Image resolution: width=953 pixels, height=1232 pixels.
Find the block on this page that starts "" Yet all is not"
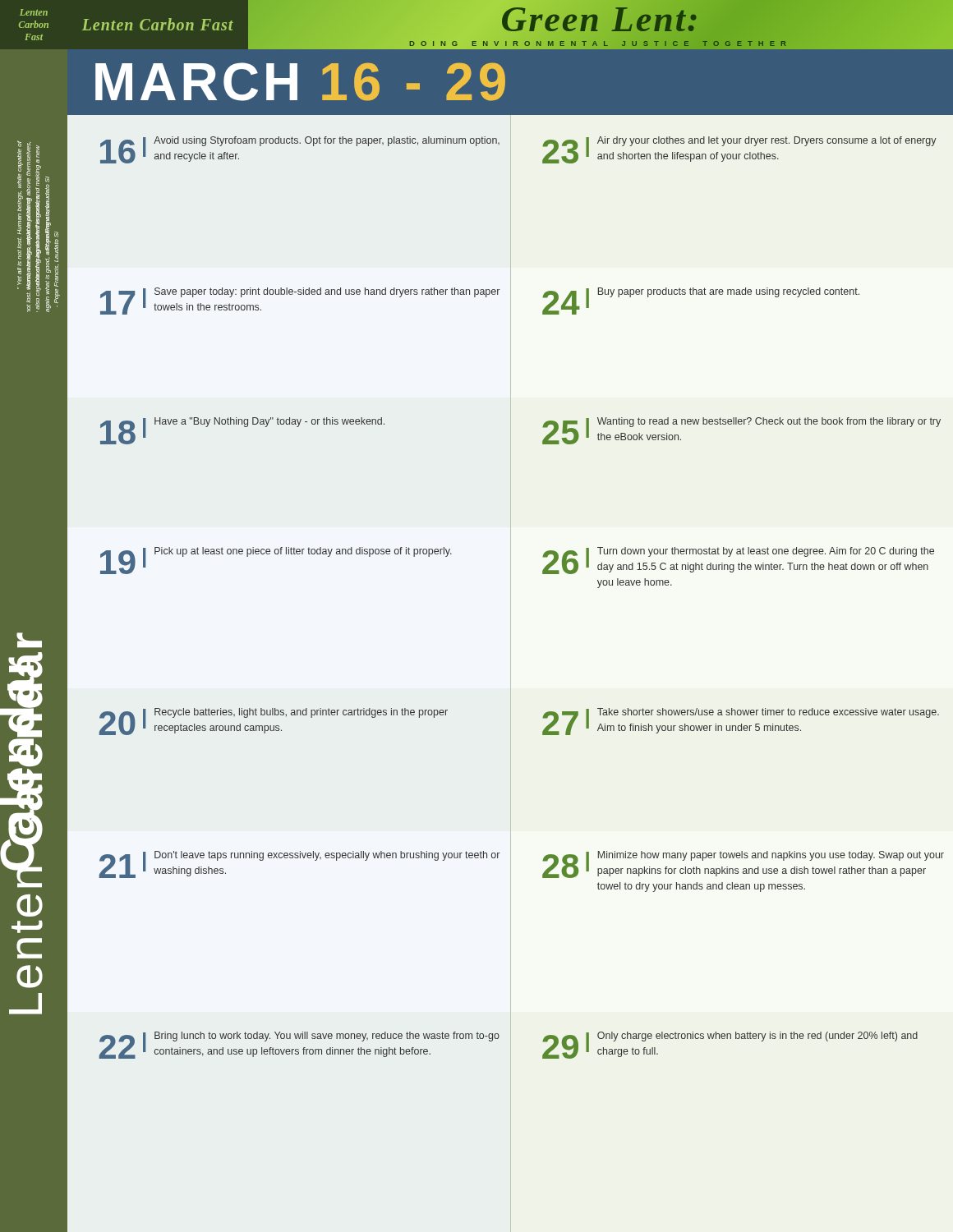click(x=43, y=188)
